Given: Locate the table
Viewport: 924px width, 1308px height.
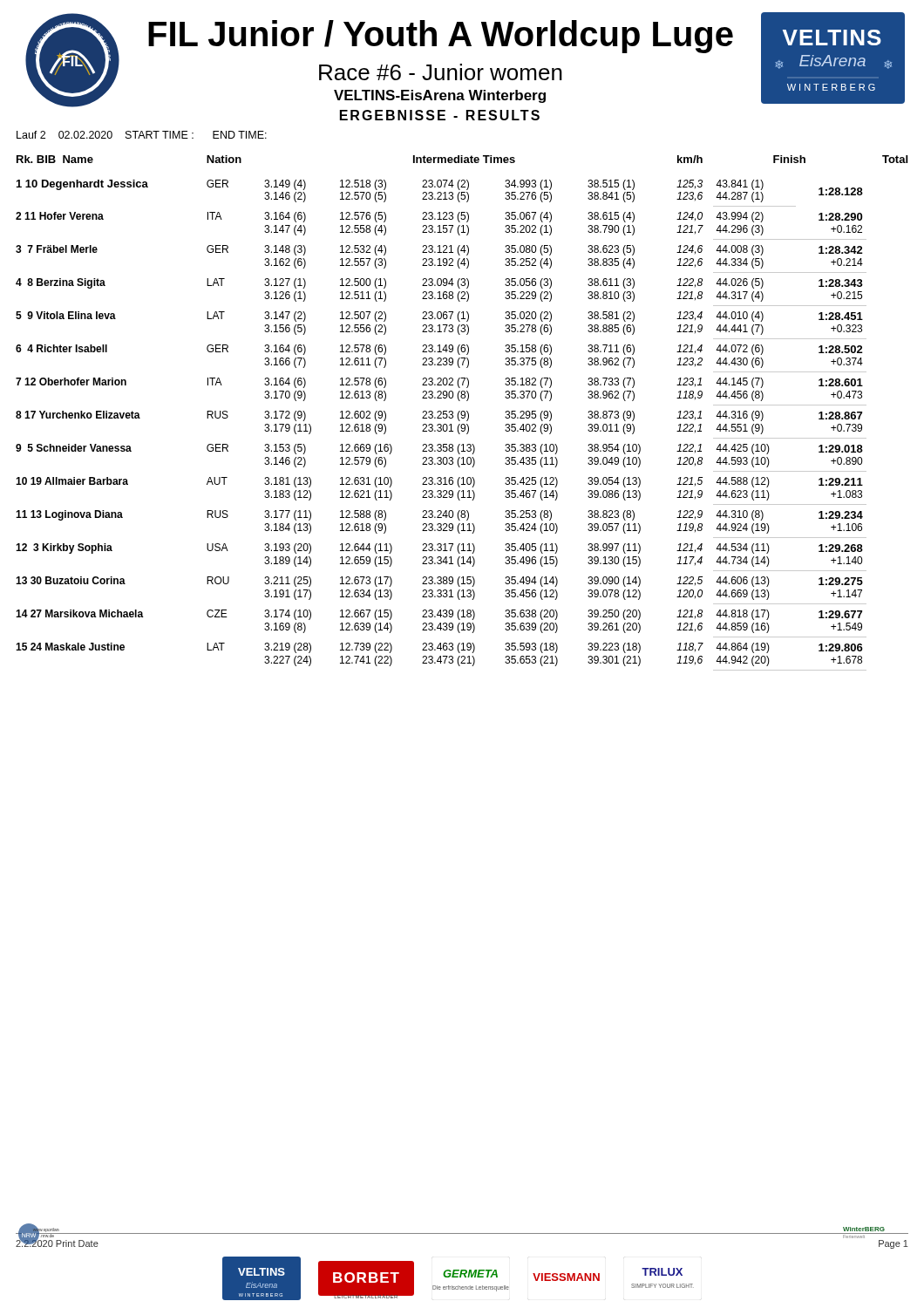Looking at the screenshot, I should click(x=462, y=410).
